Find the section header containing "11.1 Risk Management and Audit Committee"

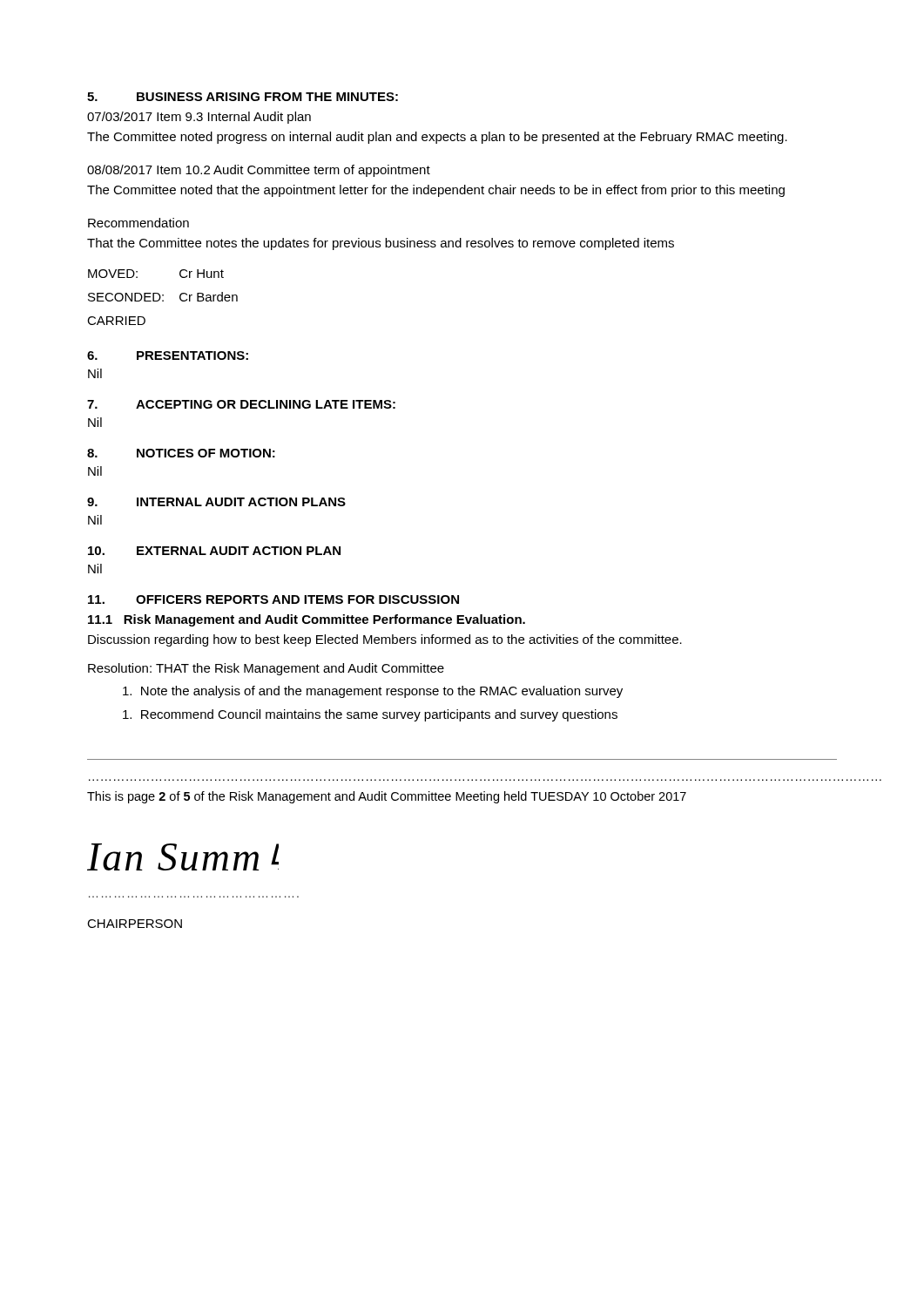tap(306, 619)
